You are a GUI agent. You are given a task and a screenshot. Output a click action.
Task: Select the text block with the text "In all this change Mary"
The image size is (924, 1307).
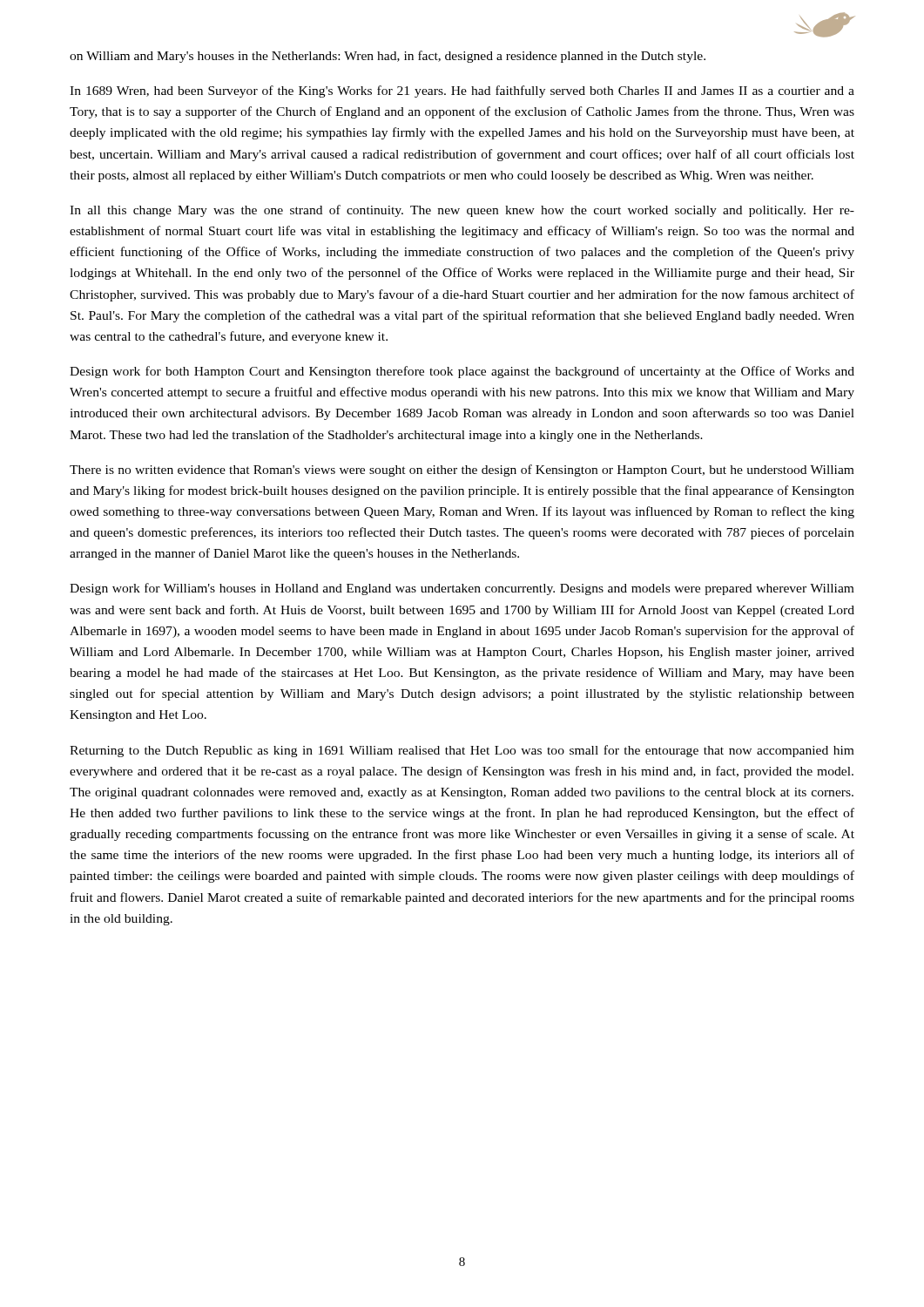462,273
